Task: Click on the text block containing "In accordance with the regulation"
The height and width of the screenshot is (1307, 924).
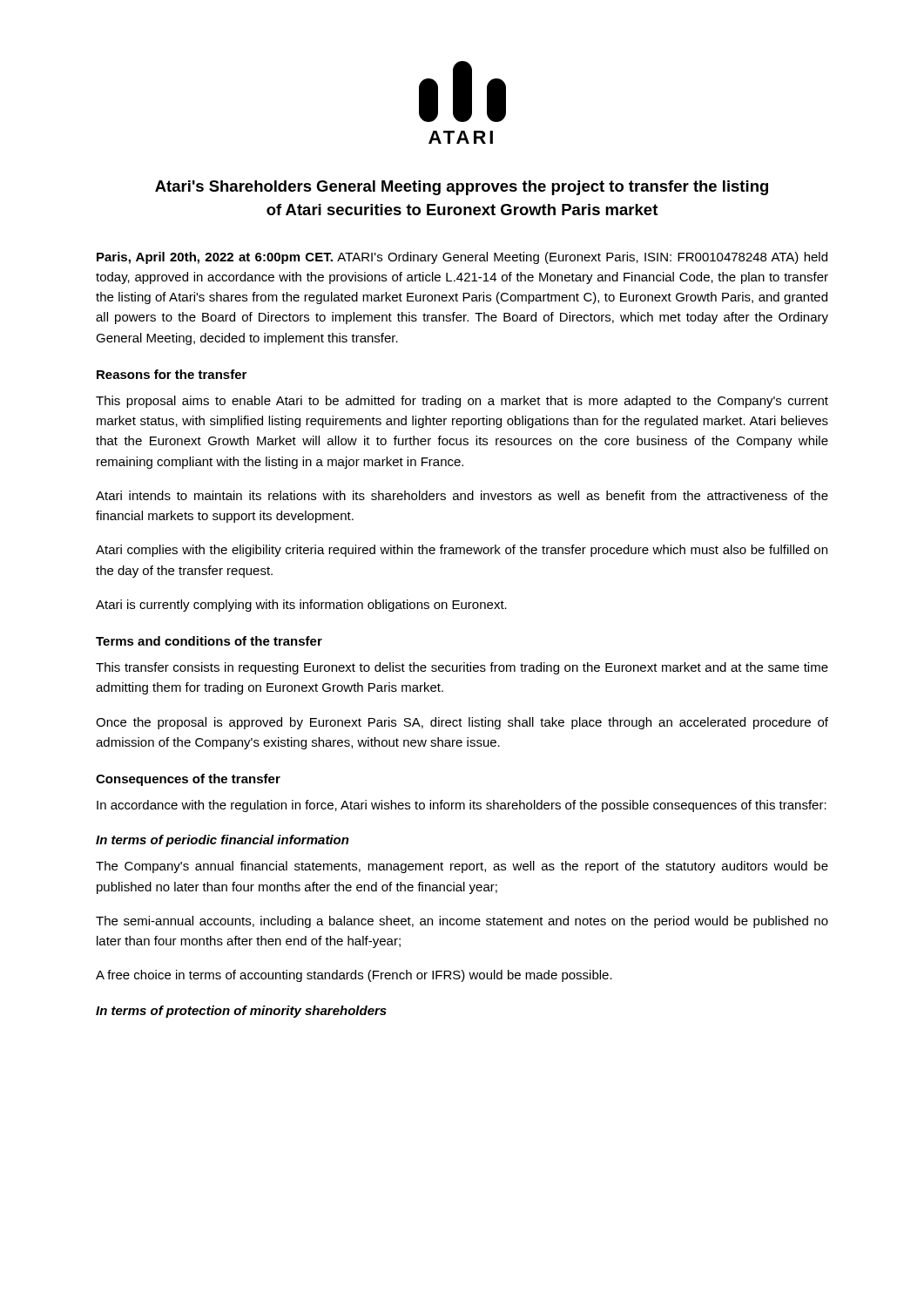Action: pos(461,805)
